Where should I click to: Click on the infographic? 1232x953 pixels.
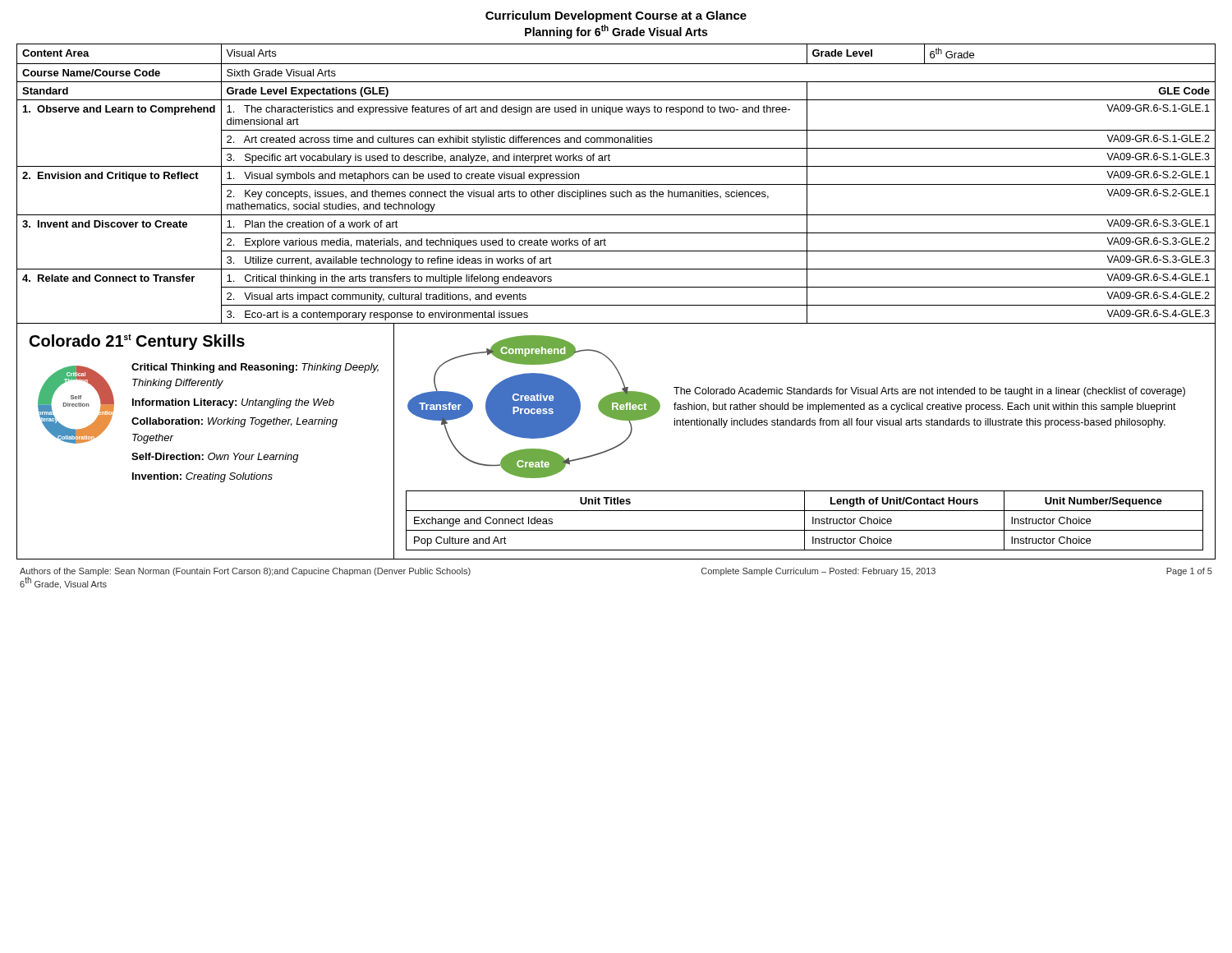point(533,407)
